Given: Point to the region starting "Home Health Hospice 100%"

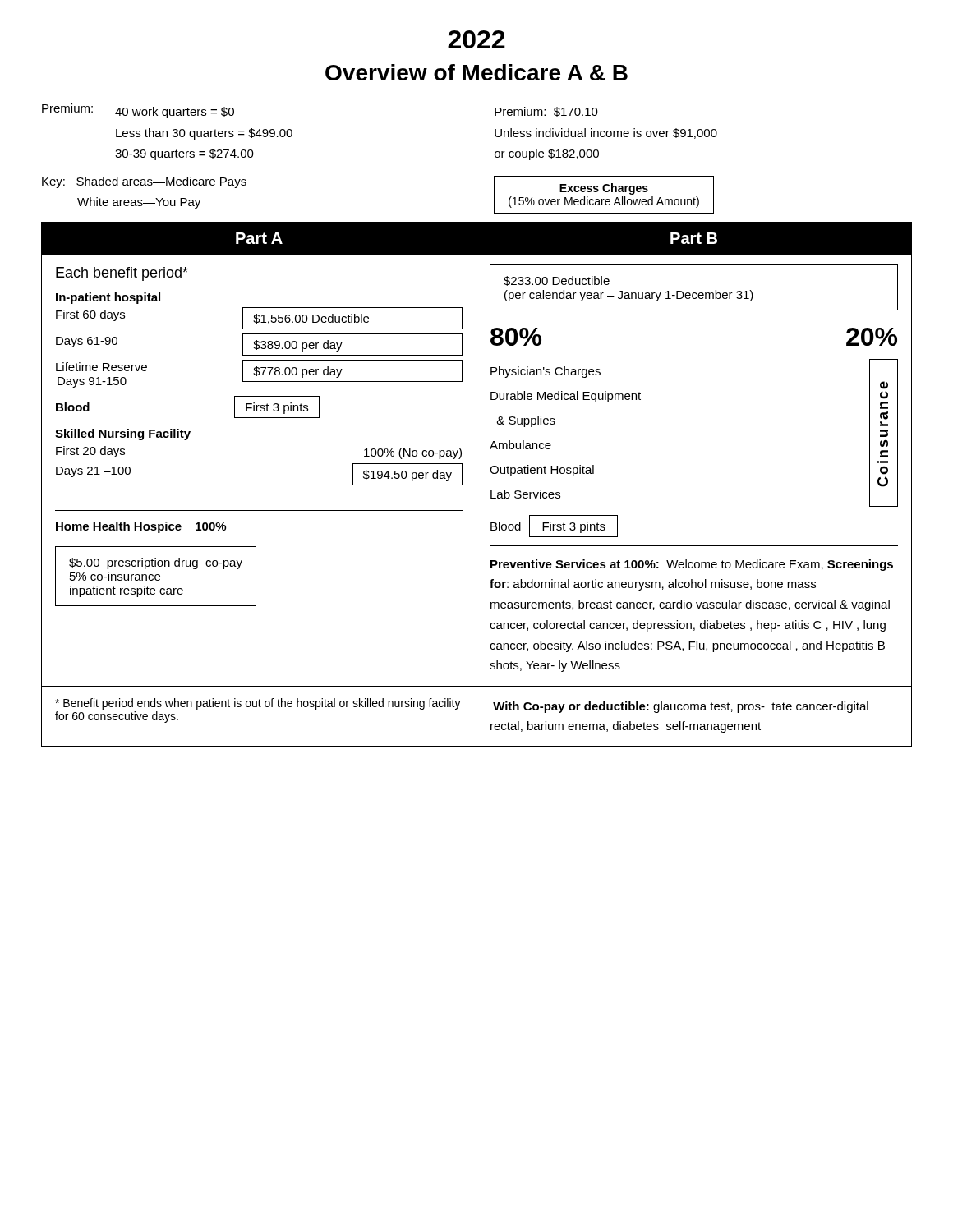Looking at the screenshot, I should pos(141,526).
